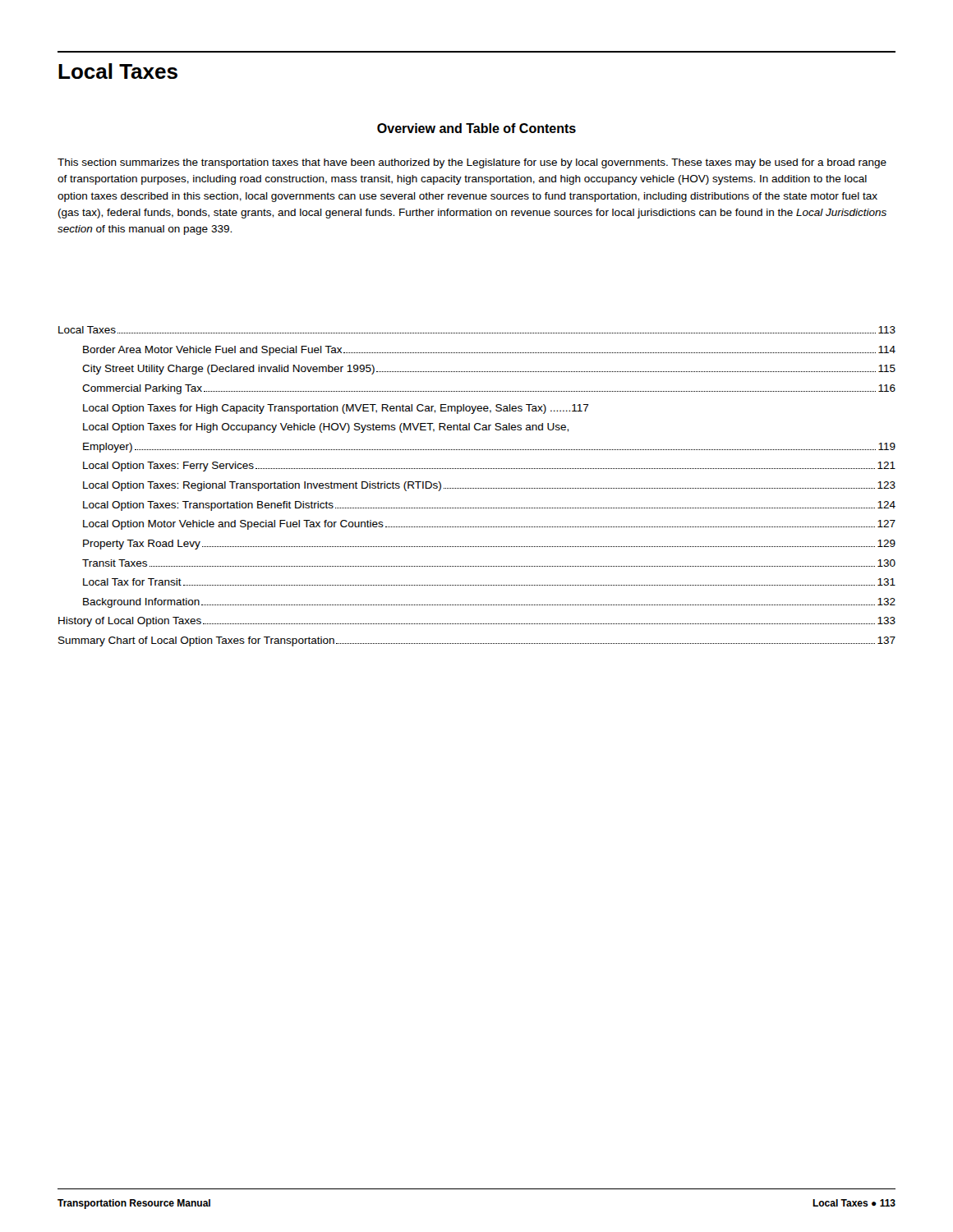
Task: Locate the text block containing "This section summarizes the transportation taxes that"
Action: [x=472, y=196]
